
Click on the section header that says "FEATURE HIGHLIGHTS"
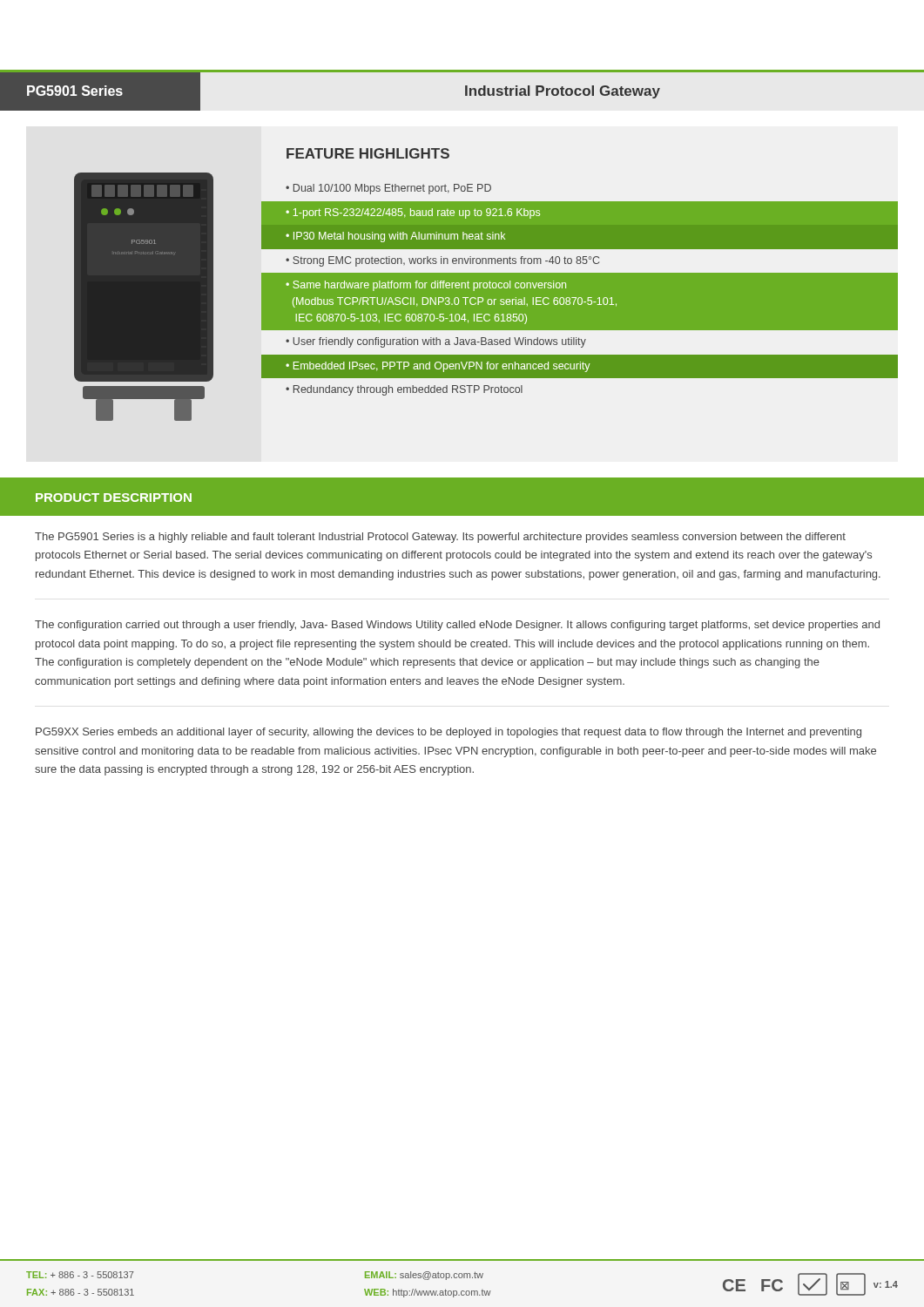368,154
